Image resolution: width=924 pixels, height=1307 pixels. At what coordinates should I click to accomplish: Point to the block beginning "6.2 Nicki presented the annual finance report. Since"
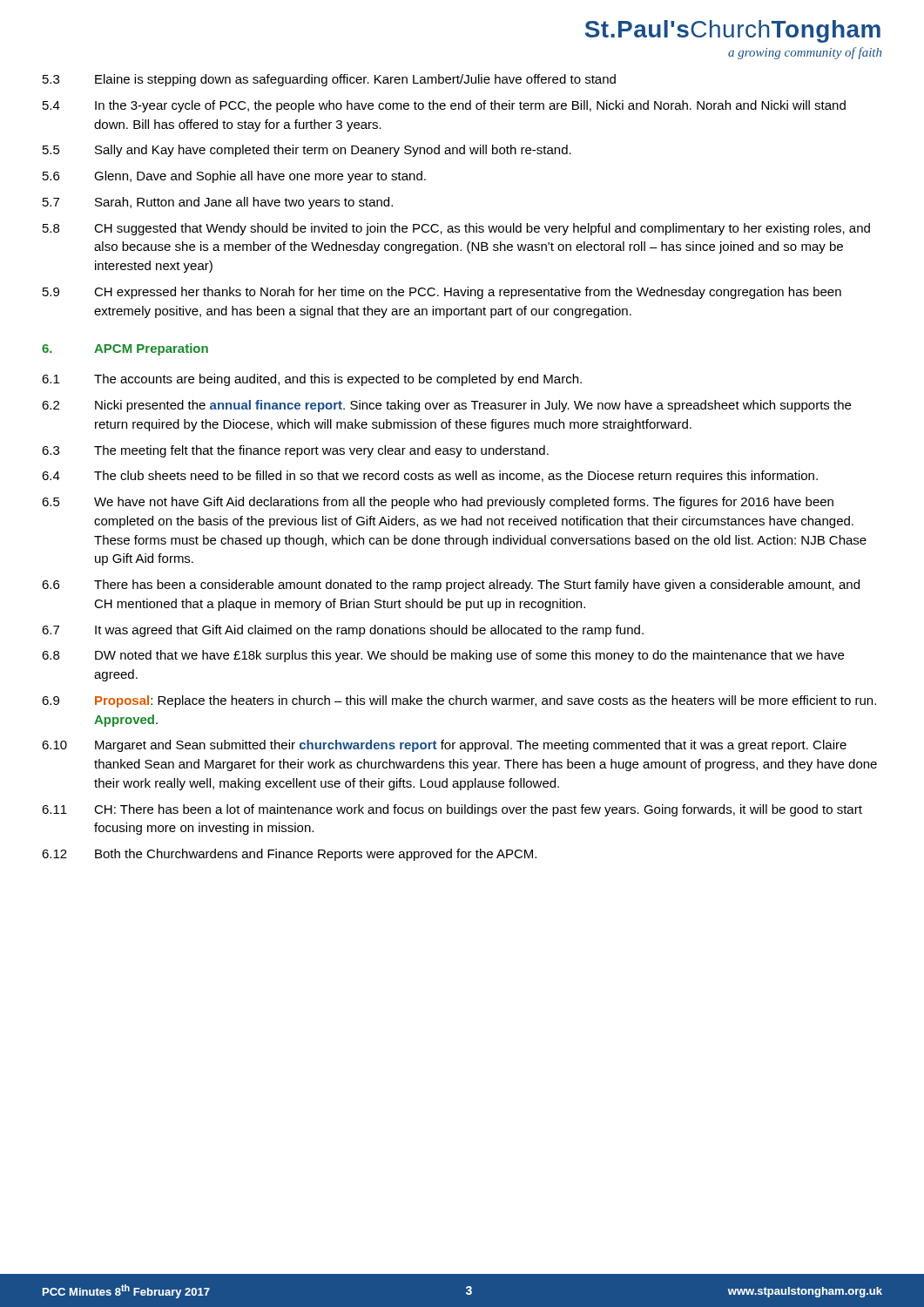[x=462, y=415]
